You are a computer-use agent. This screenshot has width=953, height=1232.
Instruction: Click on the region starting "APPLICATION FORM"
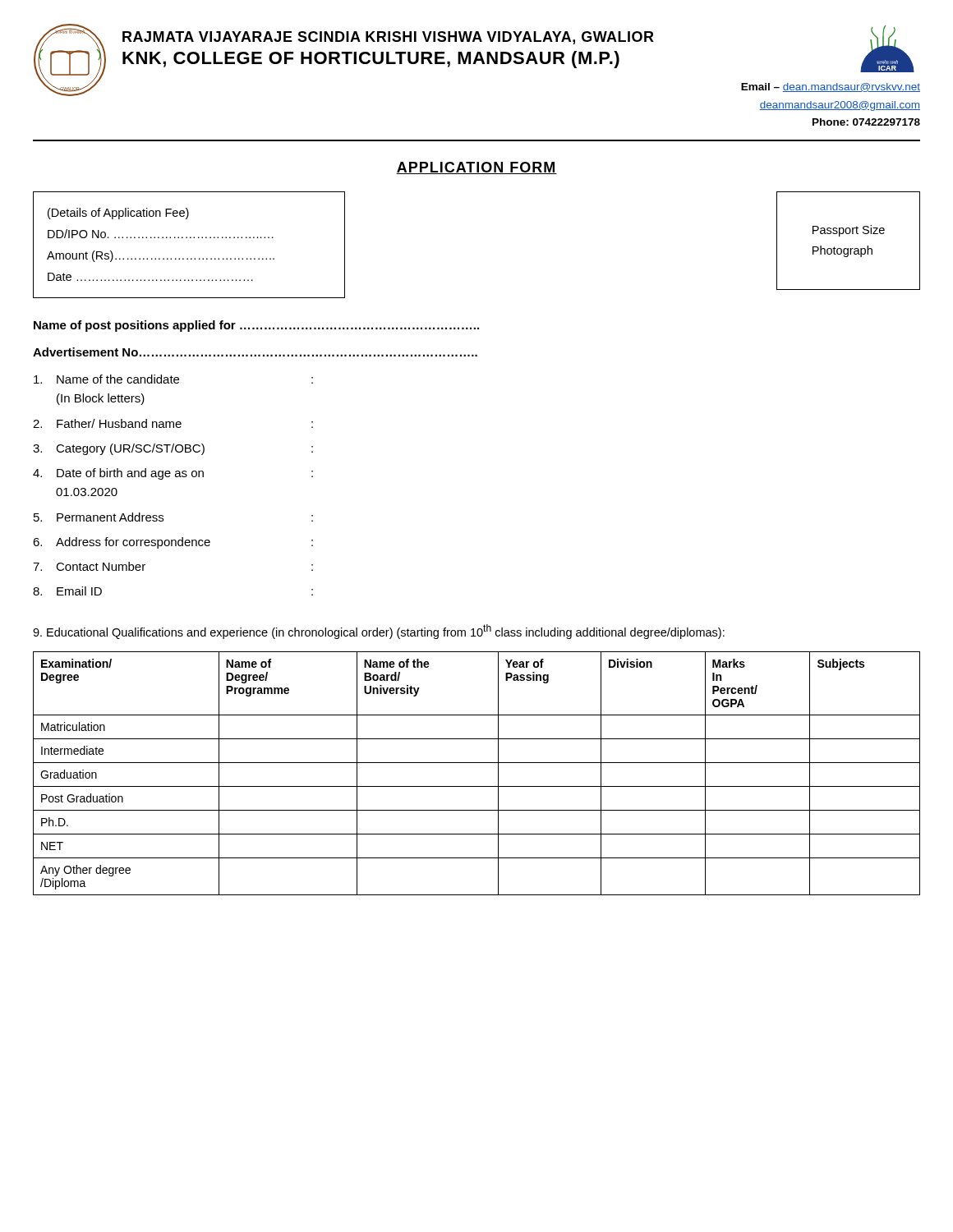476,167
